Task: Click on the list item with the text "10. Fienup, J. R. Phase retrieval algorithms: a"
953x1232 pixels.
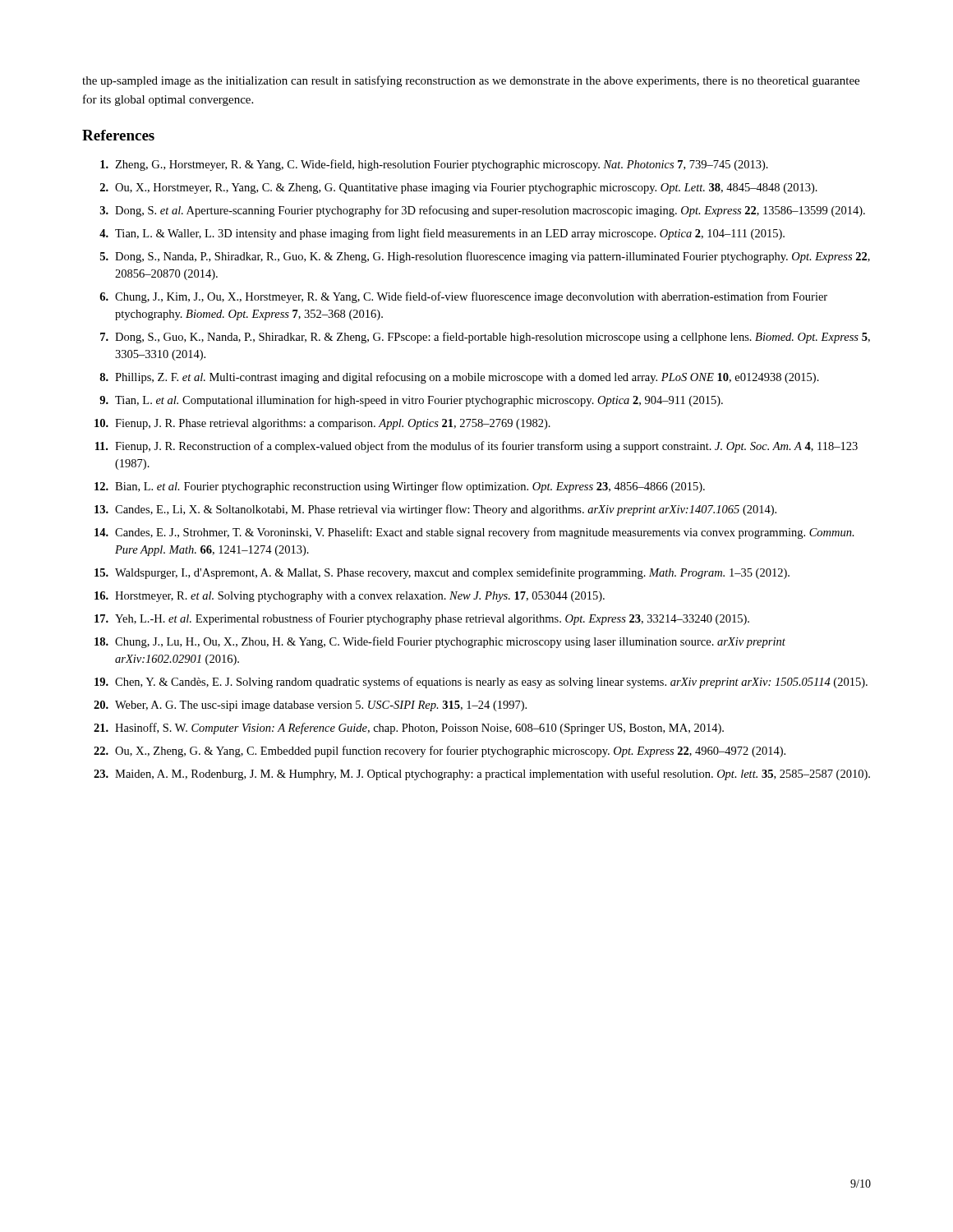Action: [476, 424]
